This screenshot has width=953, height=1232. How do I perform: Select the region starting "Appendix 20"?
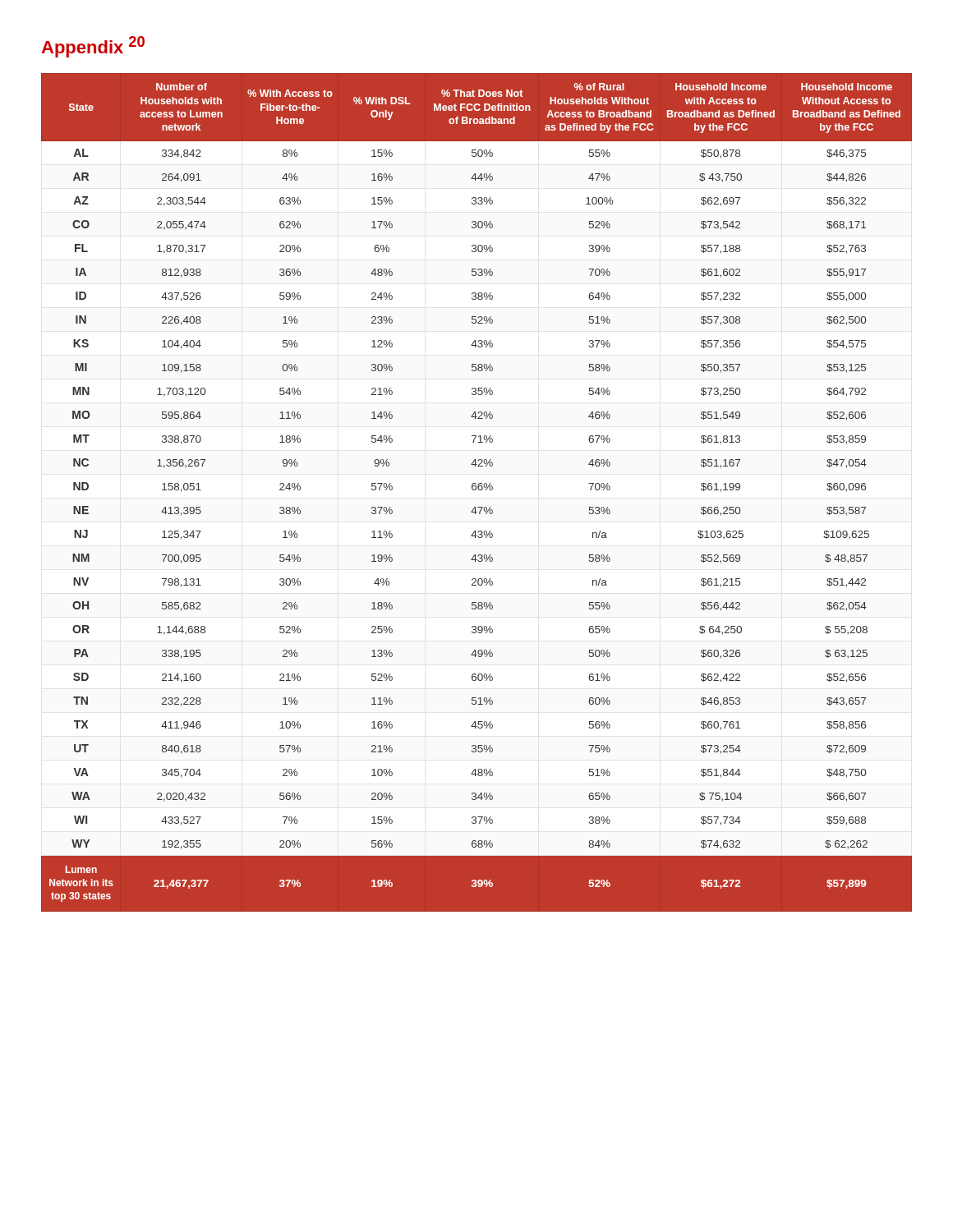coord(93,45)
